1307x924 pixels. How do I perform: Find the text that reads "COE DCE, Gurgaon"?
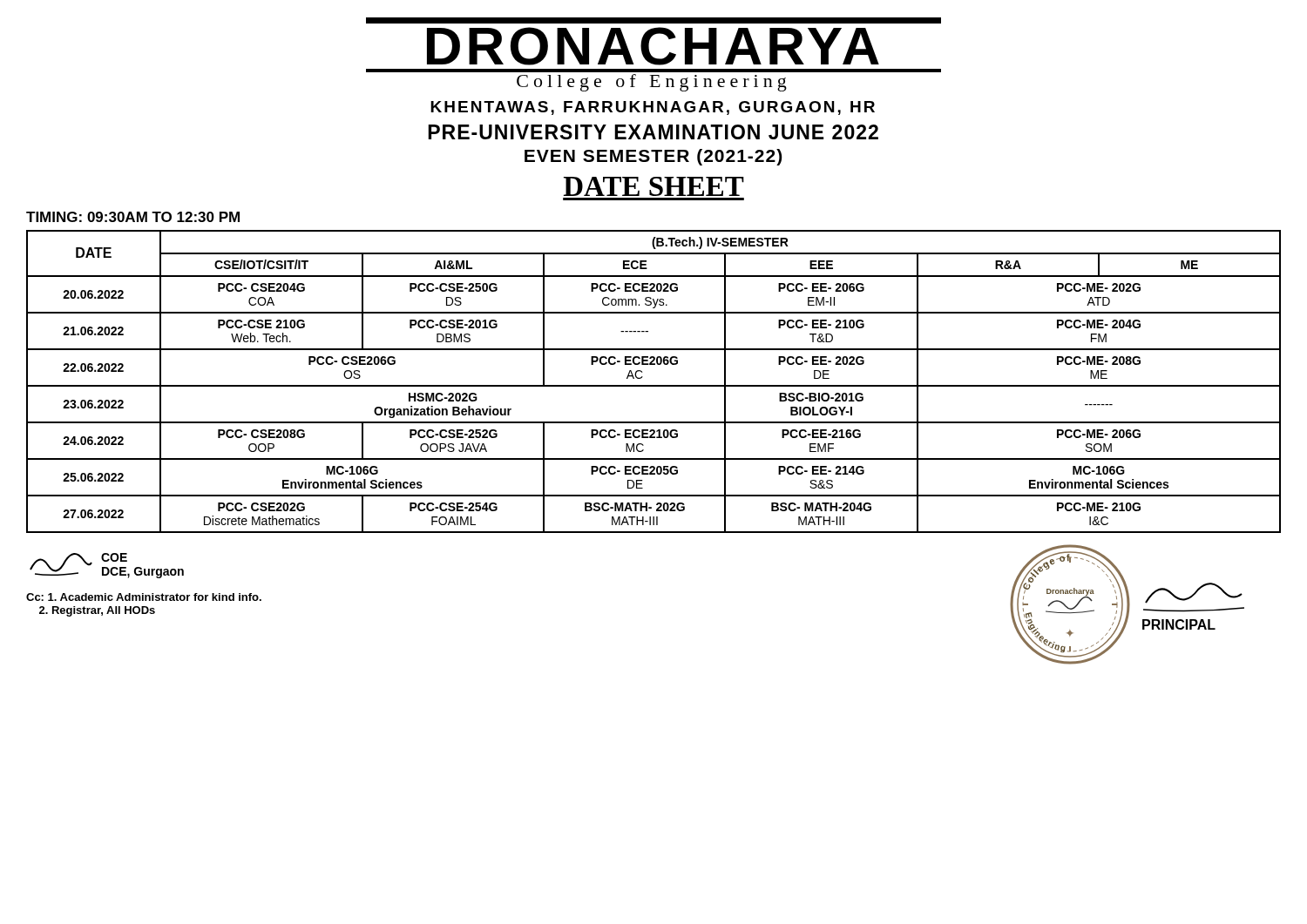(105, 561)
